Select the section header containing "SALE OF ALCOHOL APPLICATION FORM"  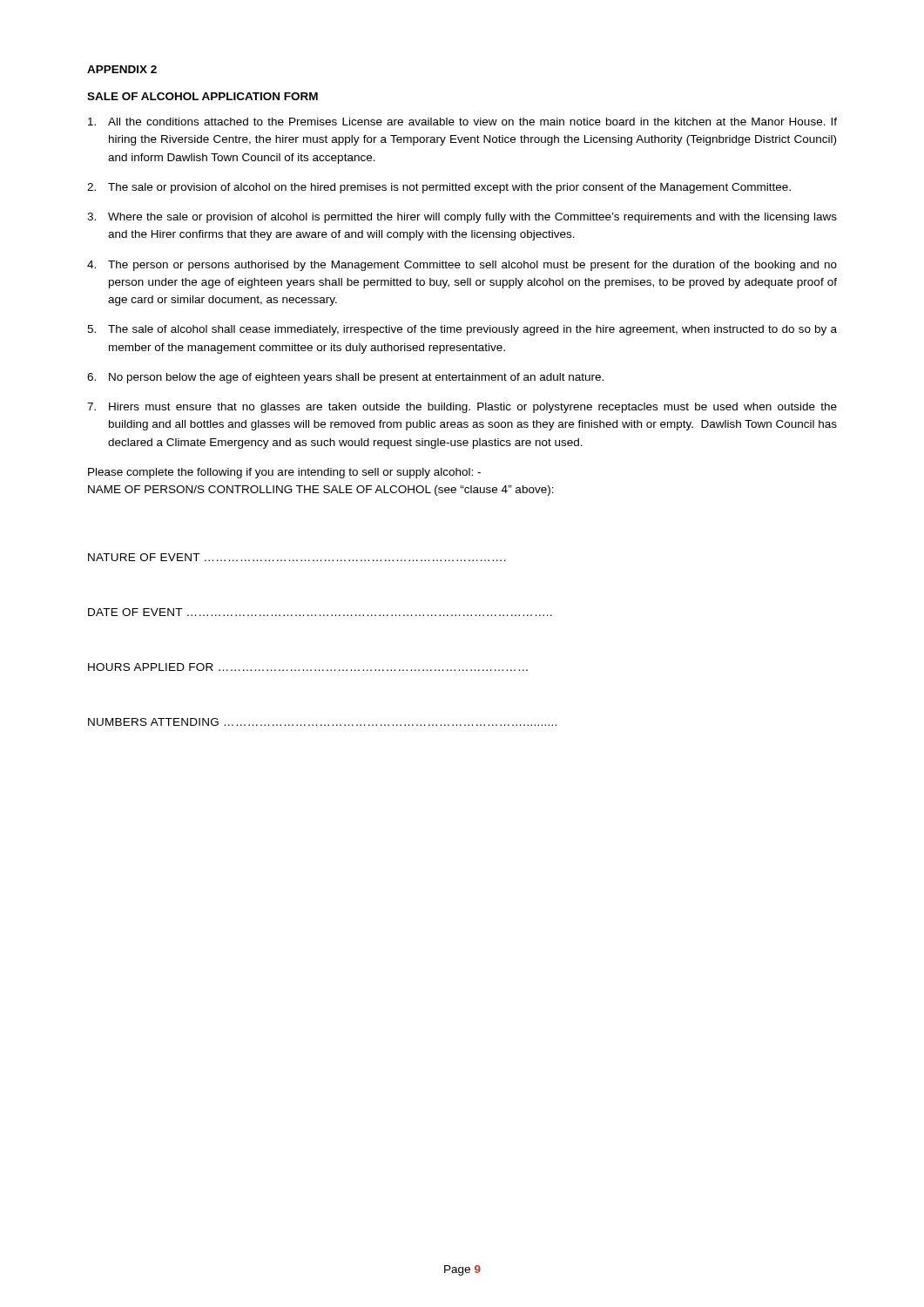coord(203,96)
